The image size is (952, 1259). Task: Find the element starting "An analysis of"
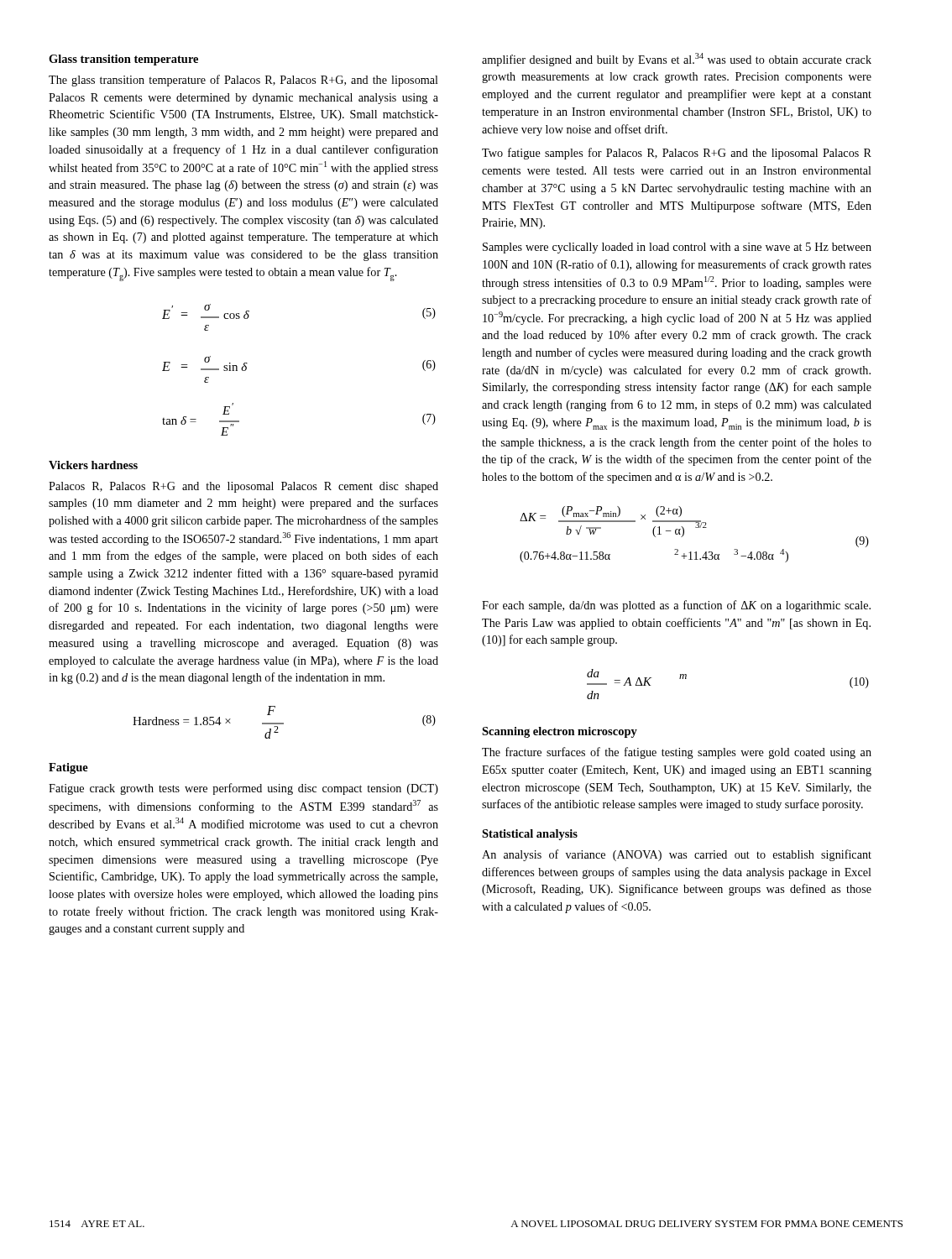tap(677, 881)
